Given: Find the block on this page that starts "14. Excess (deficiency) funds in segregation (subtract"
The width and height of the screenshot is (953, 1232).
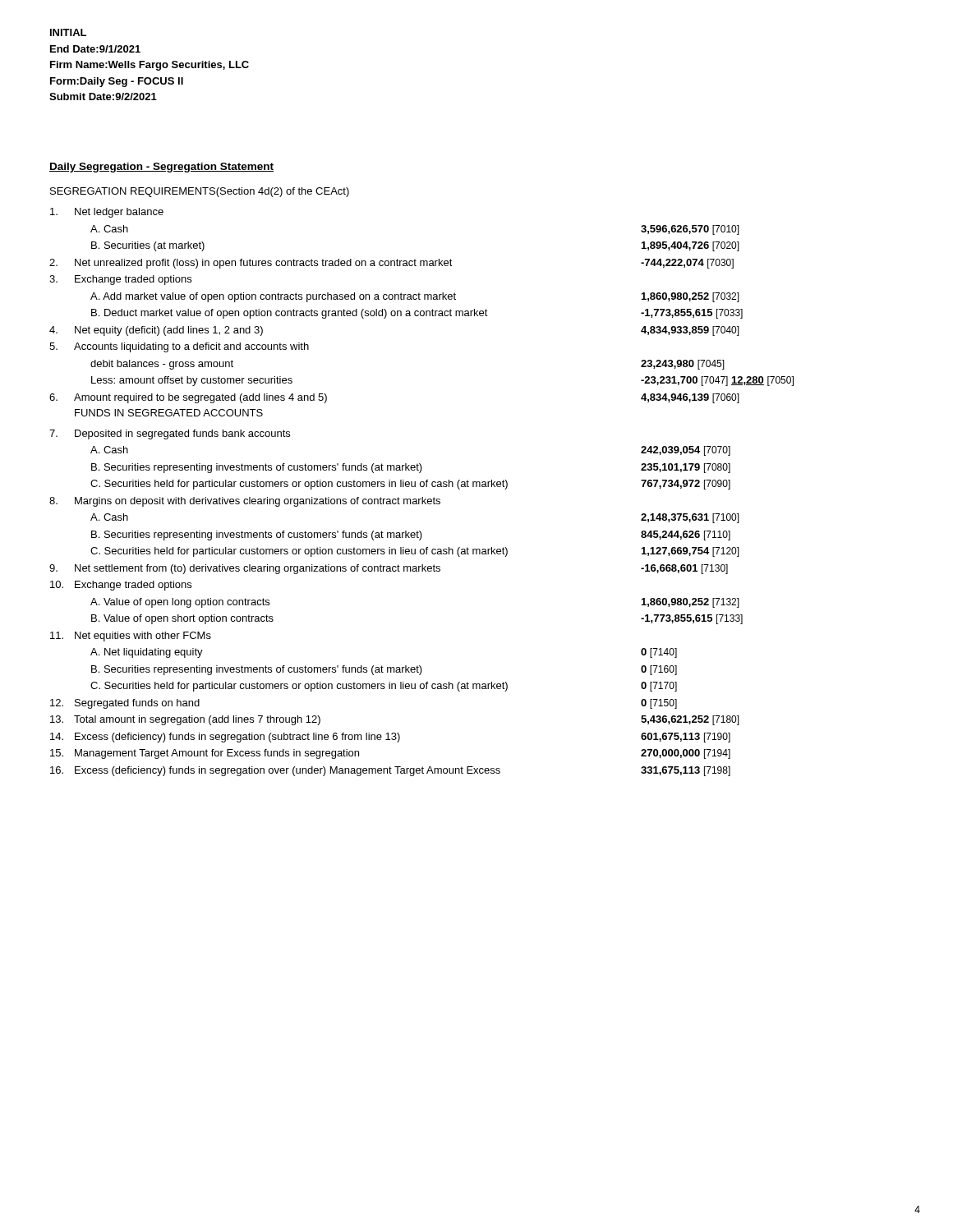Looking at the screenshot, I should [390, 738].
